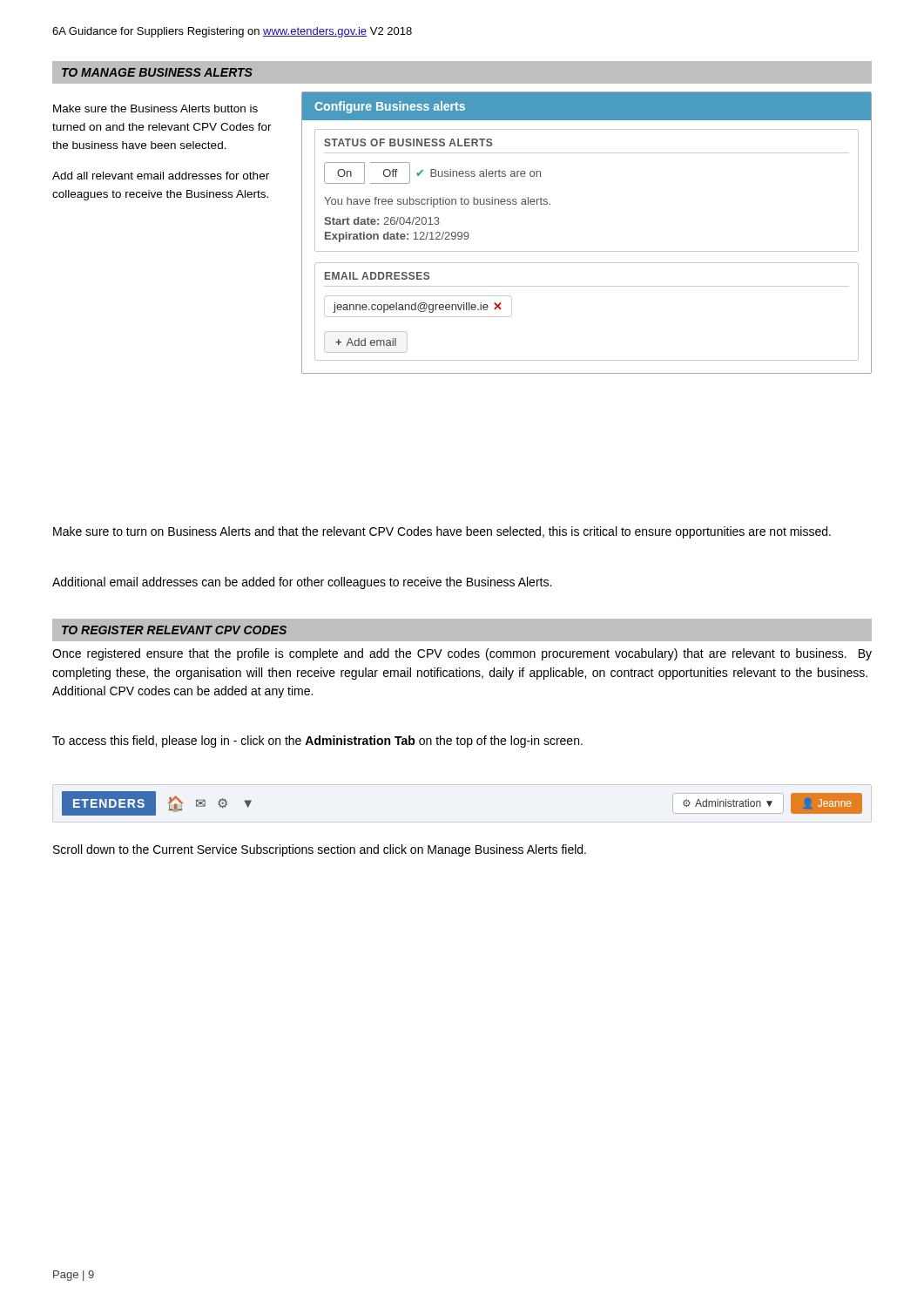This screenshot has height=1307, width=924.
Task: Select the region starting "TO MANAGE BUSINESS ALERTS"
Action: 462,72
